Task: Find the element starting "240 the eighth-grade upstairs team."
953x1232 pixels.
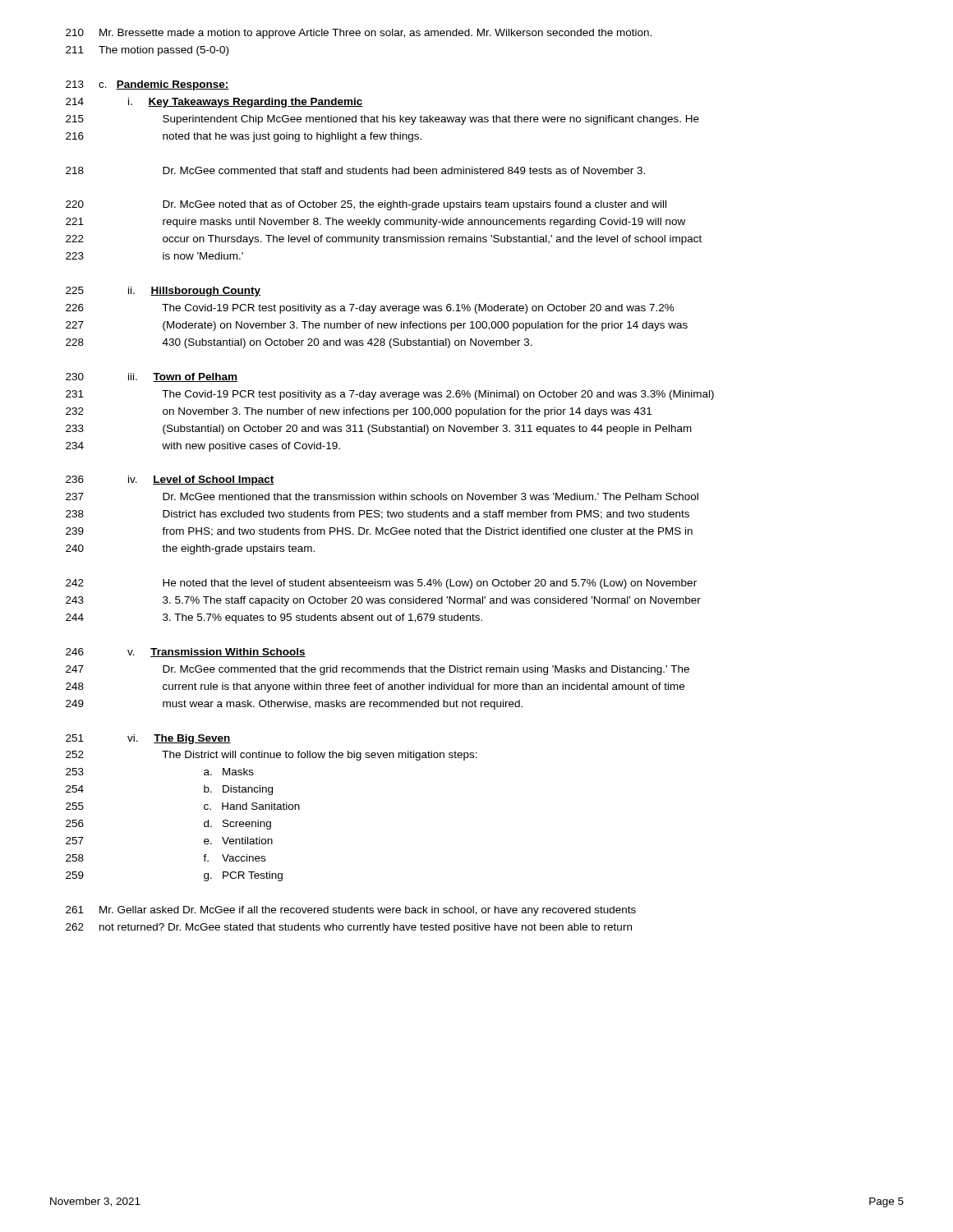Action: [190, 549]
